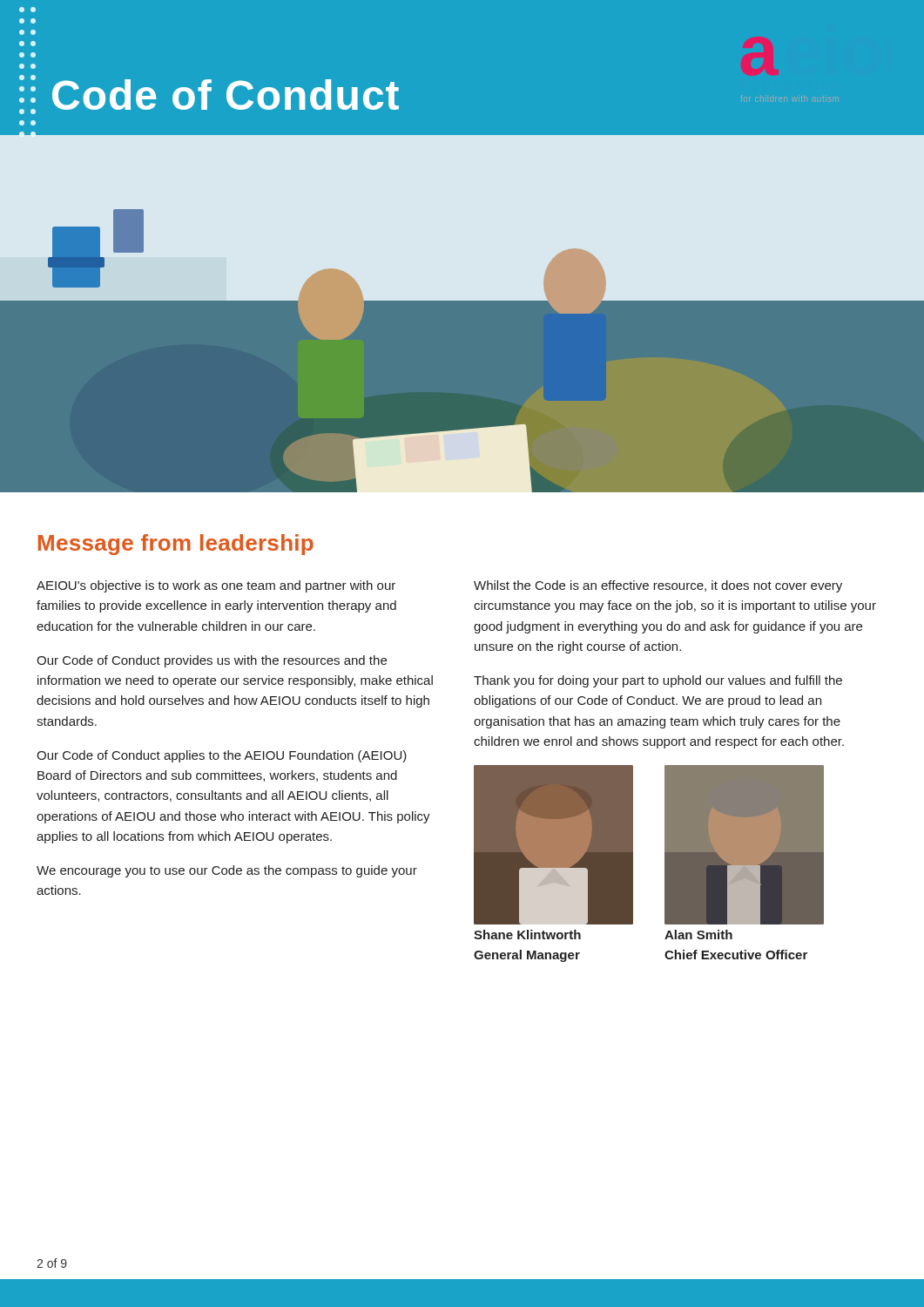Click on the logo

click(x=815, y=61)
